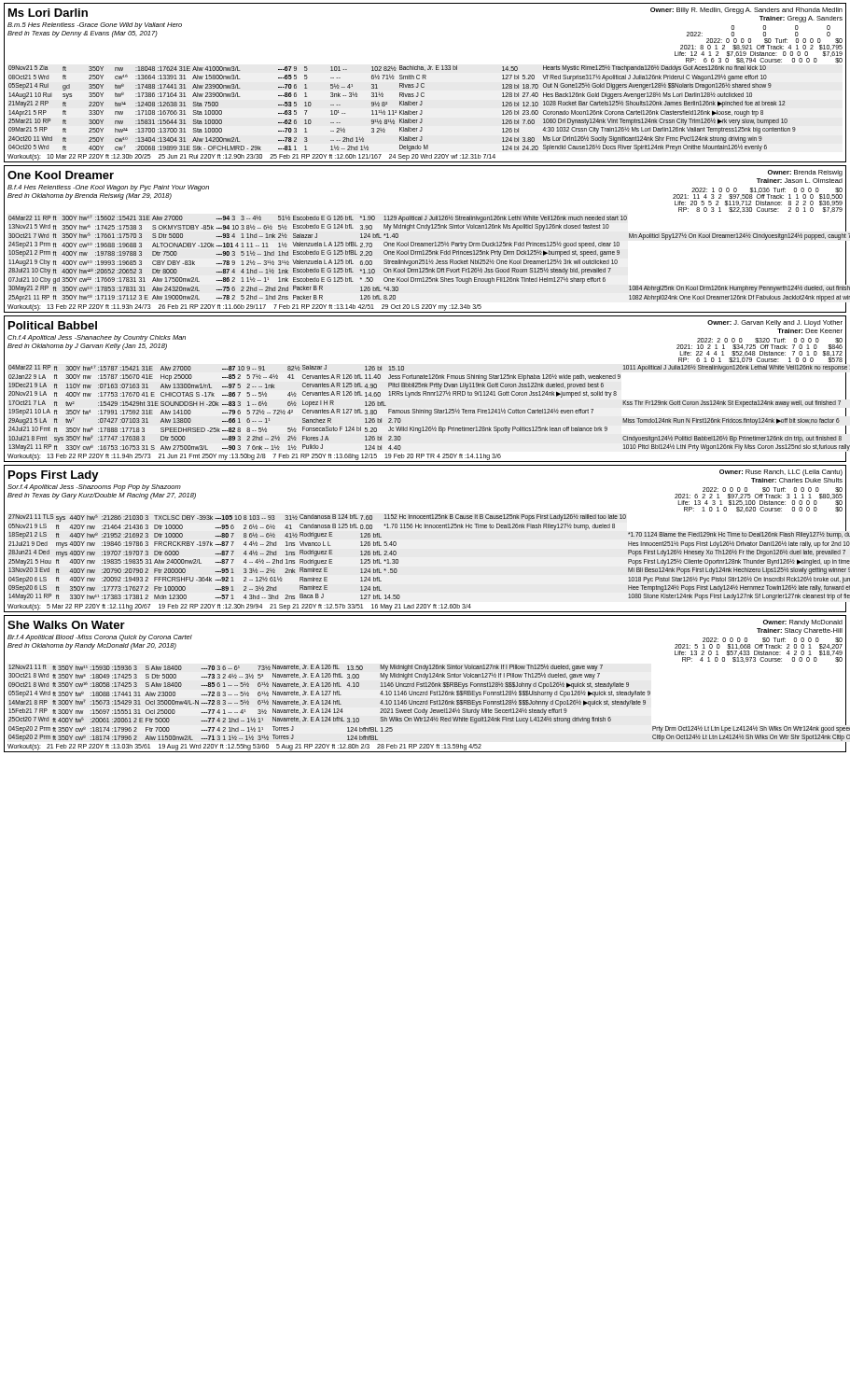
Task: Select the table that reads "10Jul21 8 Fmt"
Action: coord(425,413)
